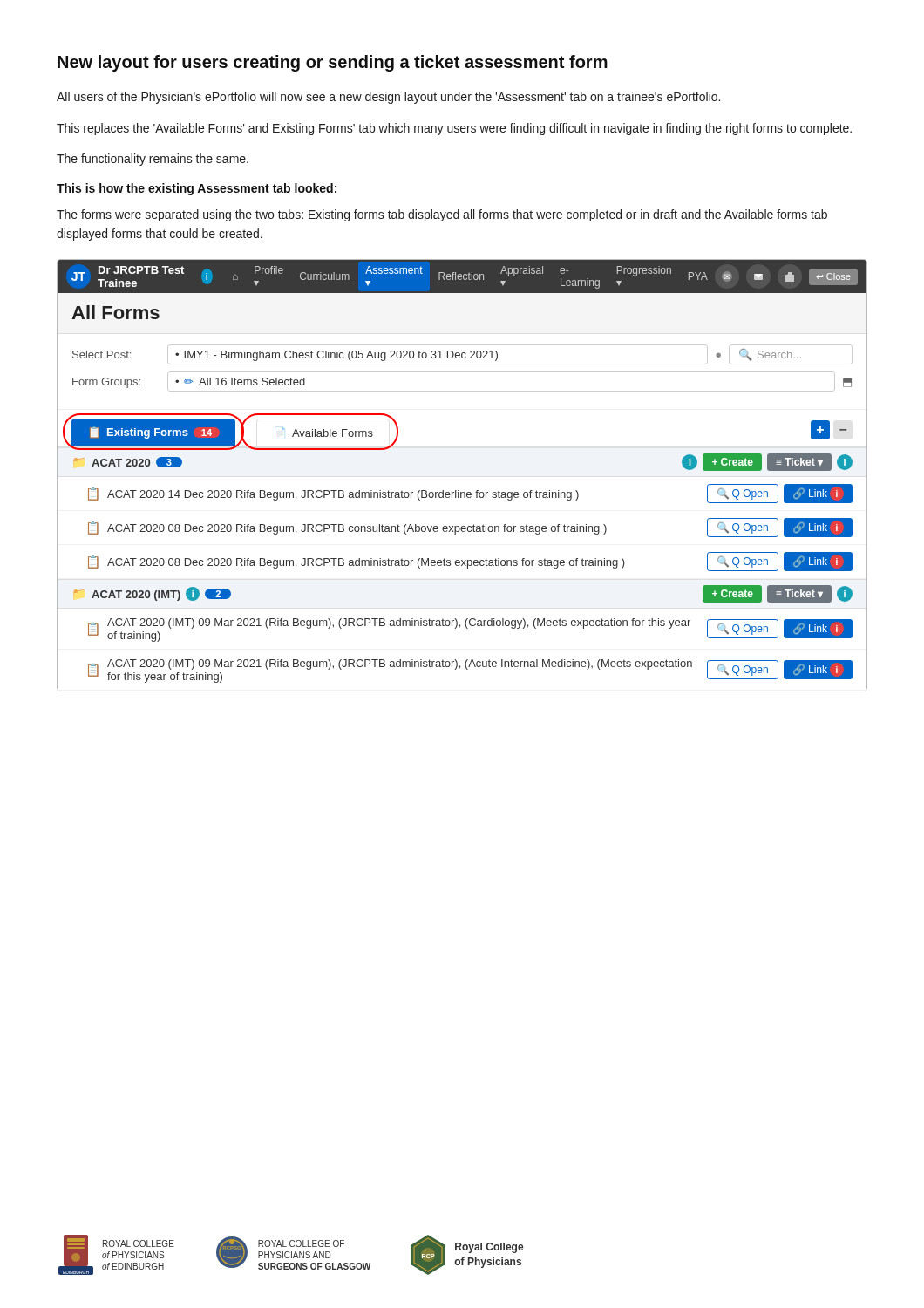The width and height of the screenshot is (924, 1308).
Task: Locate the block of text that opens with "This replaces the 'Available"
Action: [x=455, y=128]
